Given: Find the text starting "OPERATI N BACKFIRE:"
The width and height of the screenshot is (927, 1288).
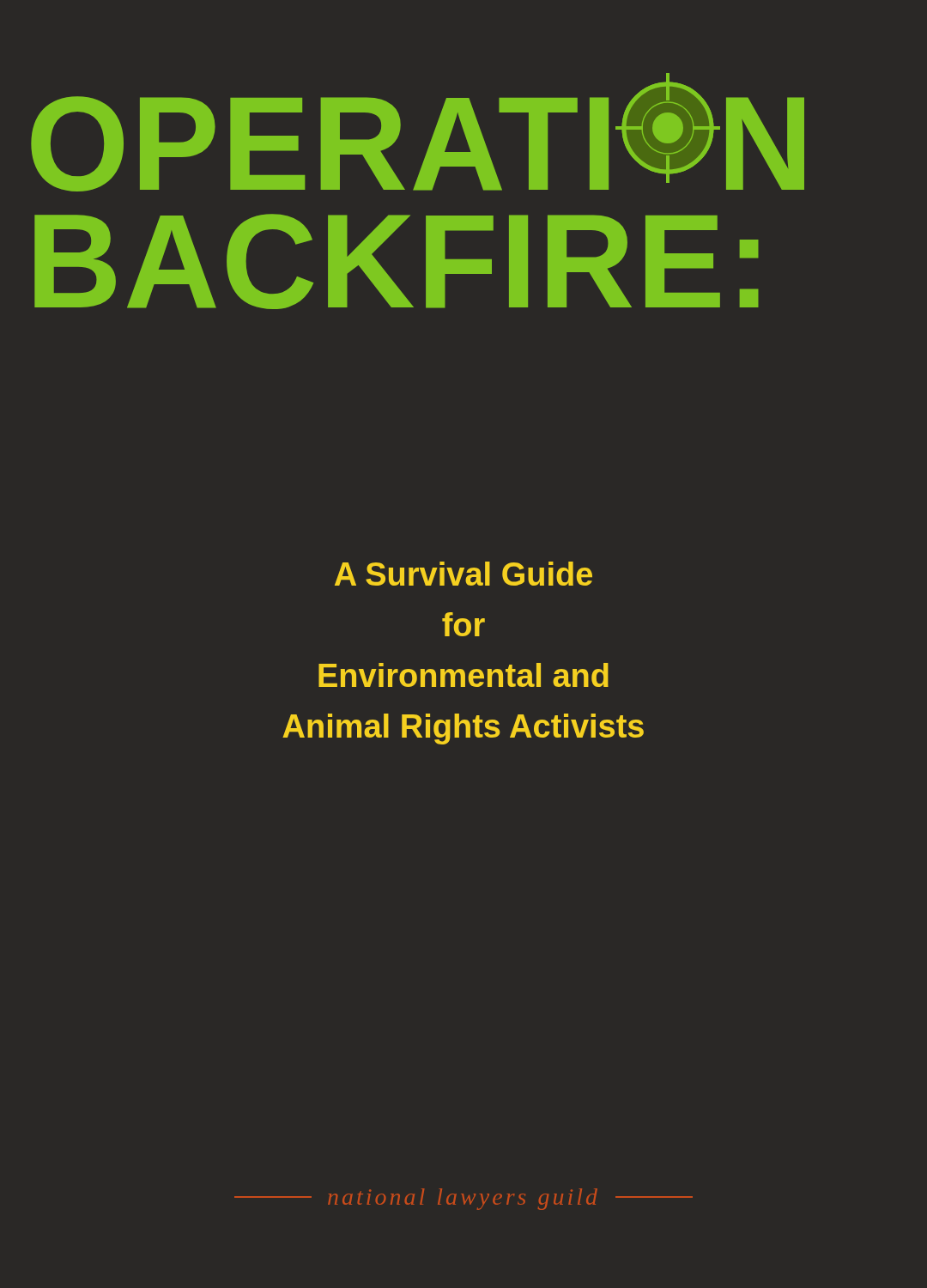Looking at the screenshot, I should coord(464,203).
